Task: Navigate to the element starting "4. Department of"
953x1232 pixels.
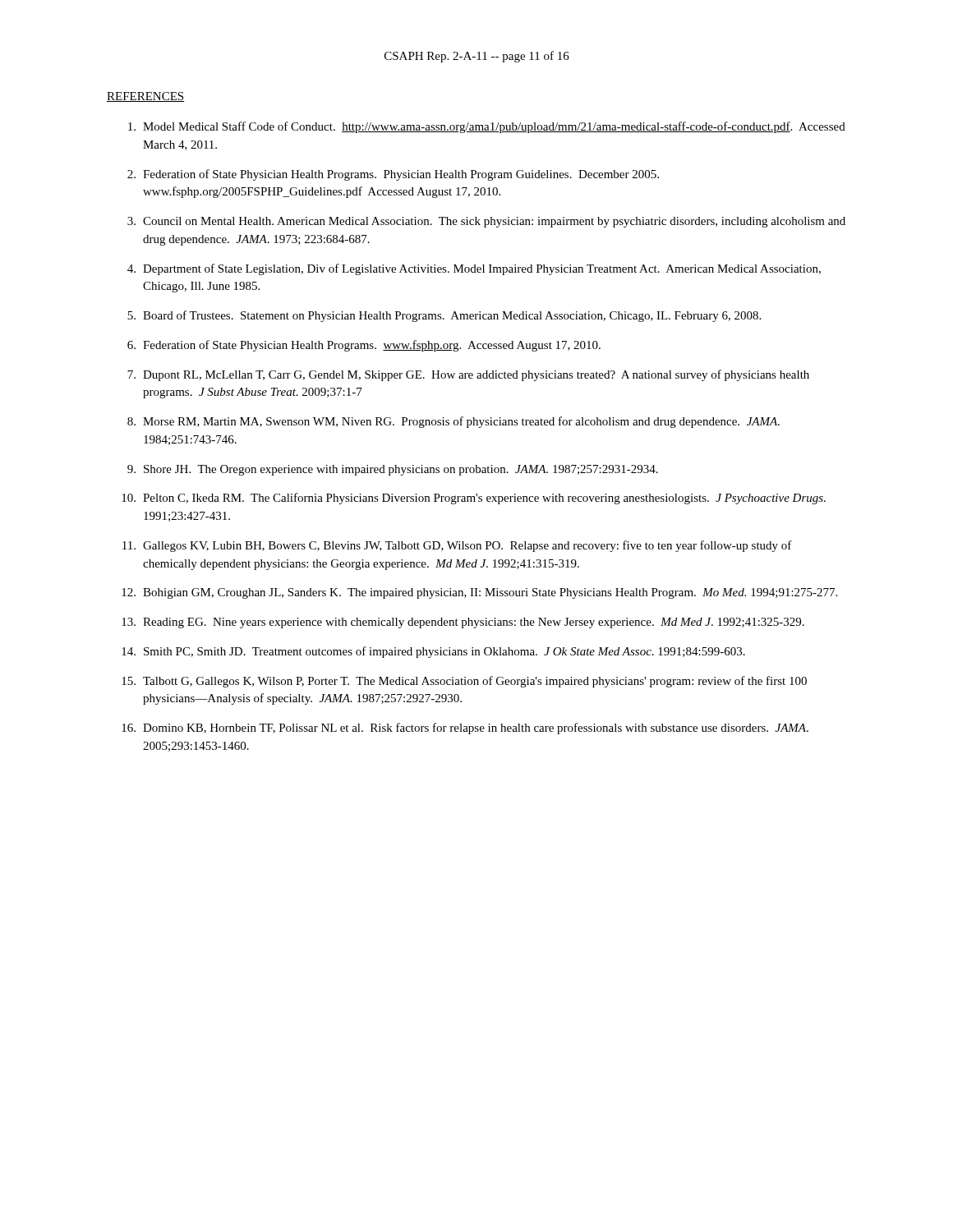Action: 476,278
